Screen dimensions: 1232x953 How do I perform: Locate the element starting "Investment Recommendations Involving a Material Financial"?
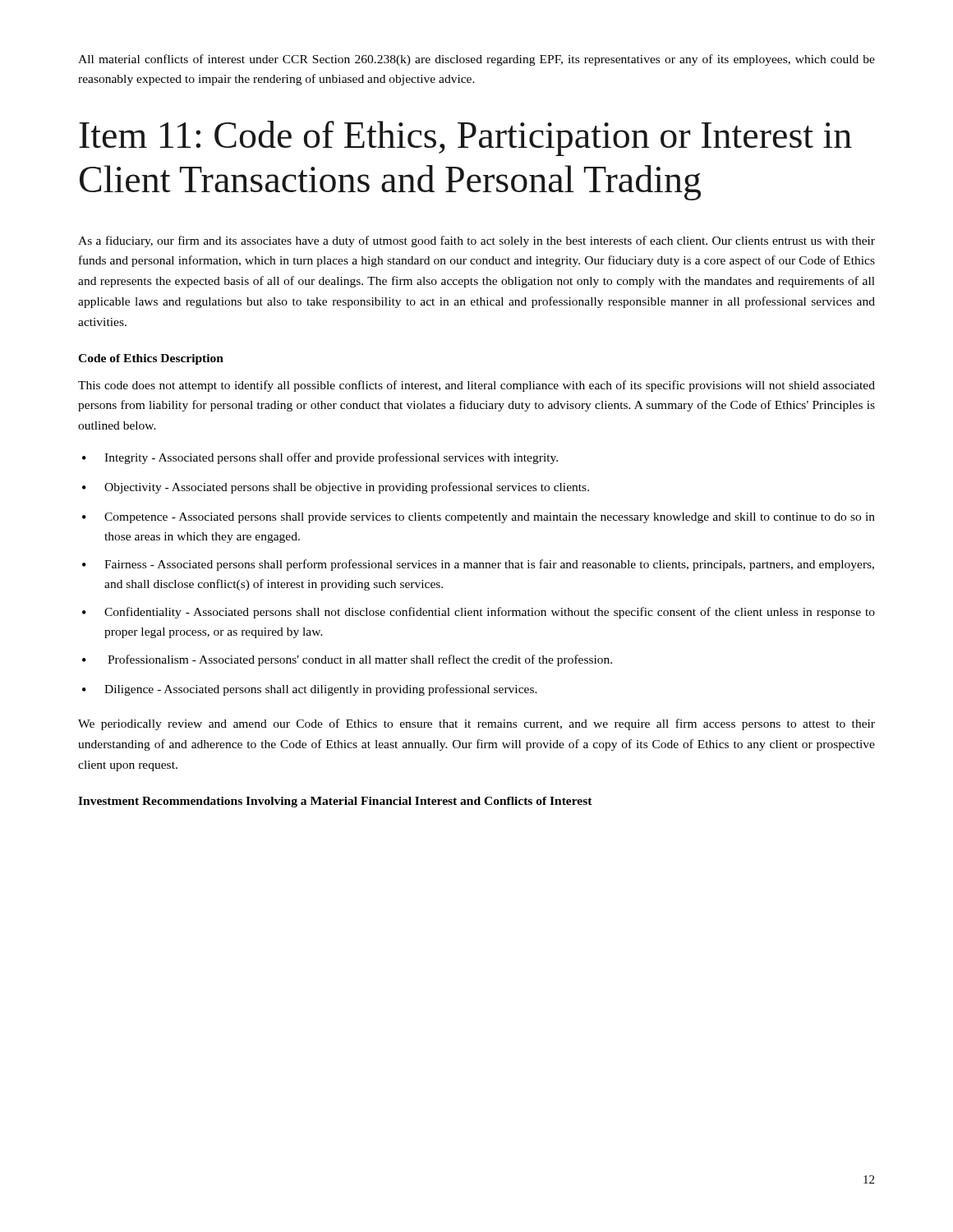coord(335,800)
